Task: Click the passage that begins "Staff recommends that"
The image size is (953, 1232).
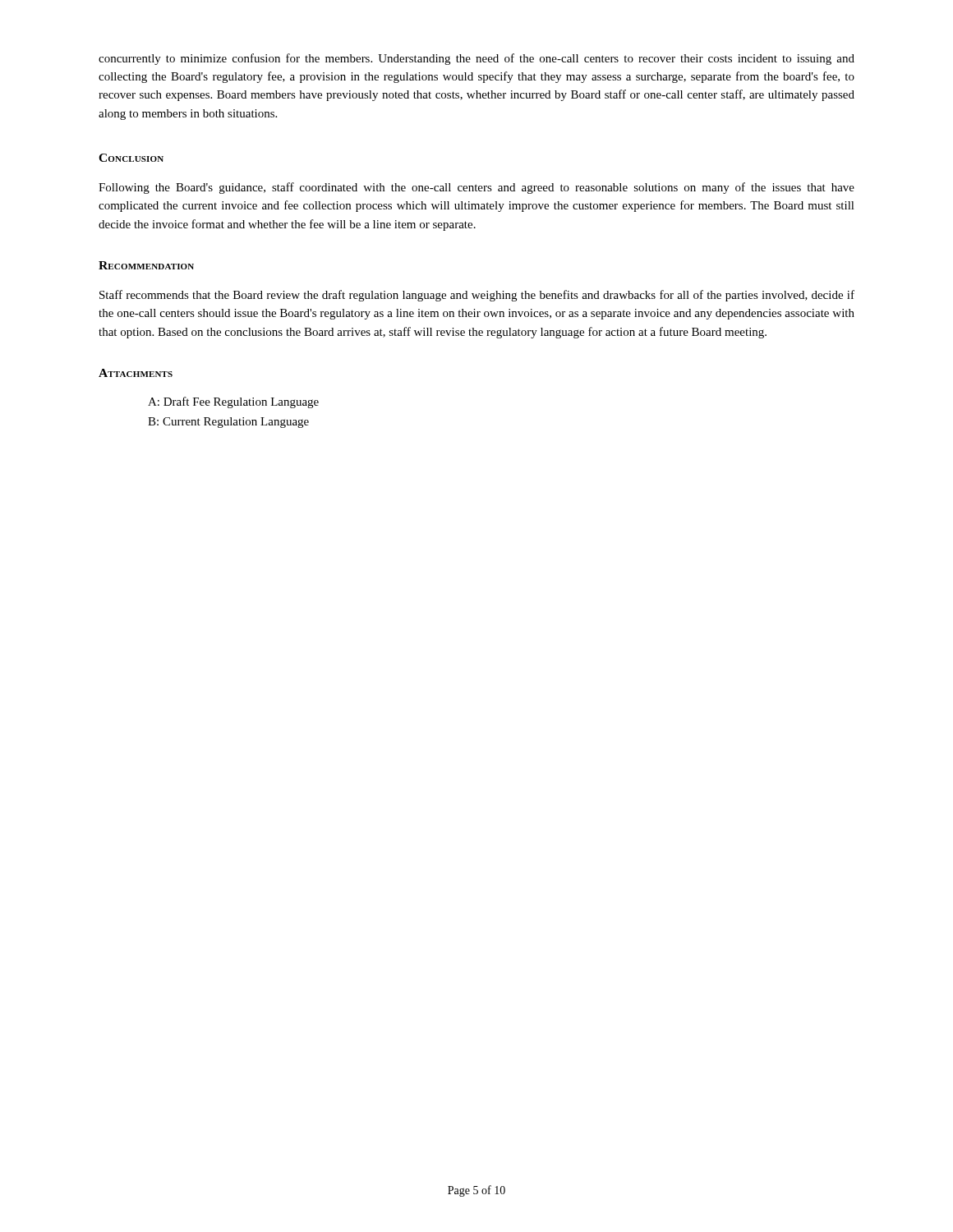Action: (476, 313)
